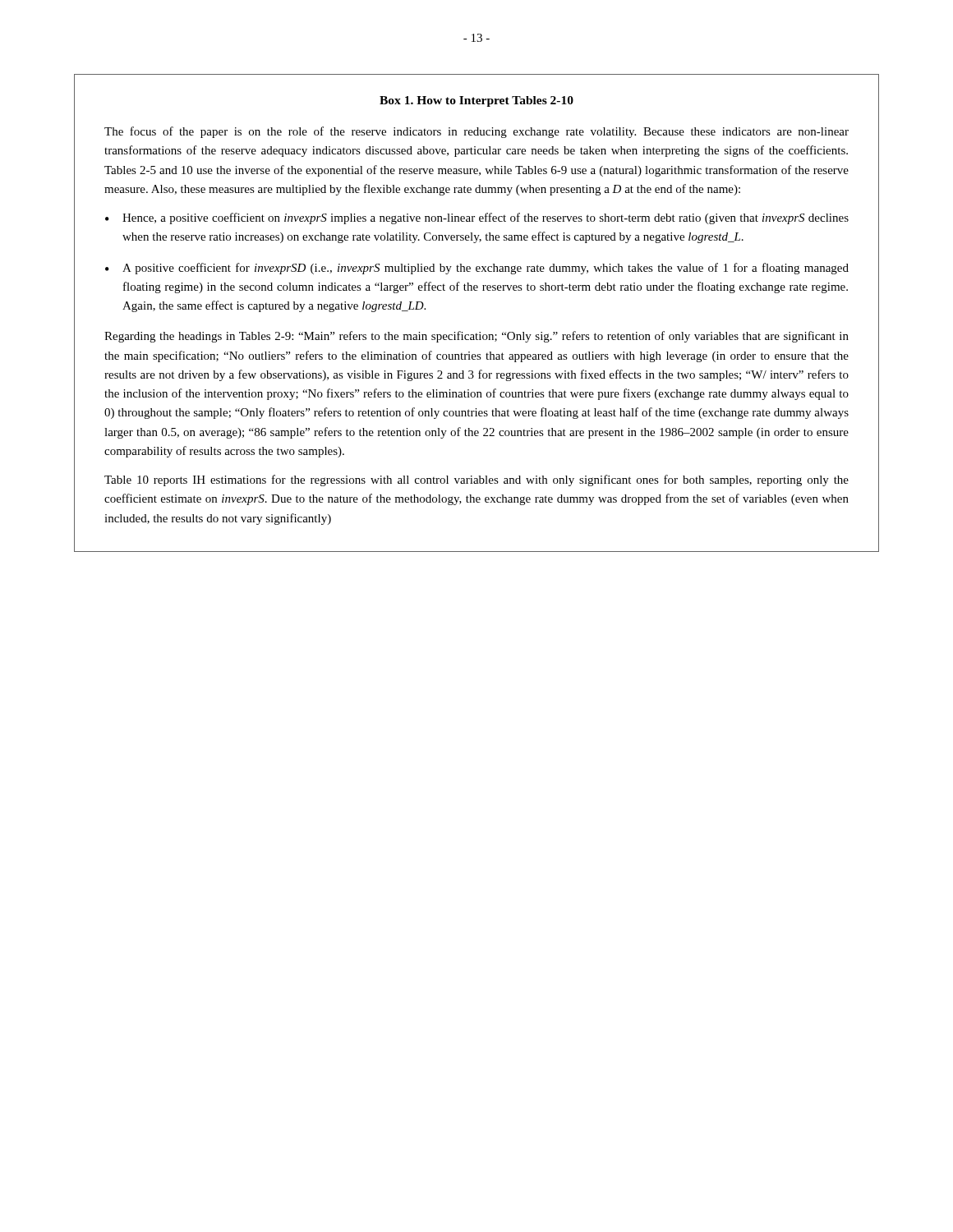This screenshot has width=953, height=1232.
Task: Find the block starting "Box 1. How to Interpret Tables 2-10"
Action: 476,100
